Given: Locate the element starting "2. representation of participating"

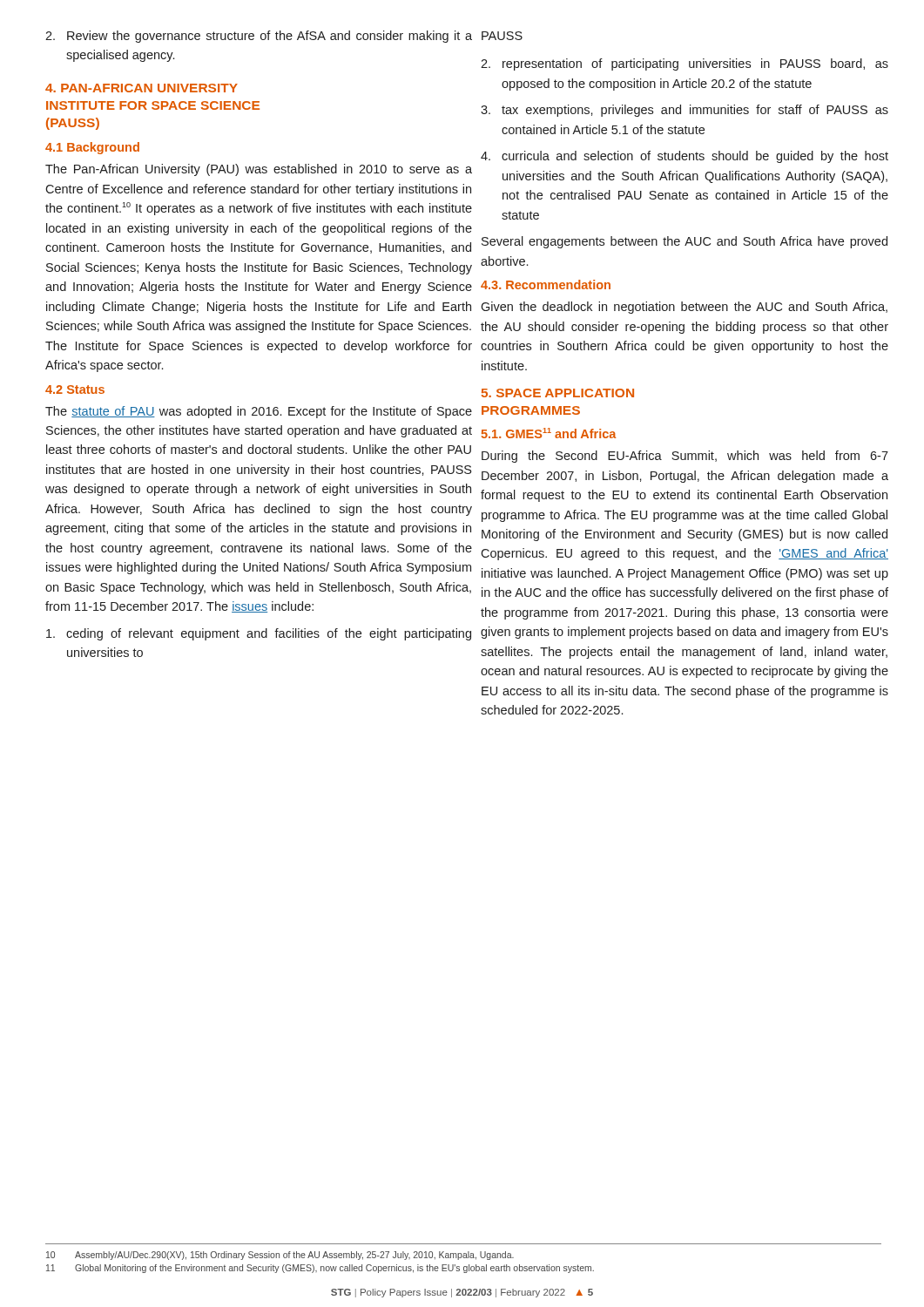Looking at the screenshot, I should tap(685, 74).
